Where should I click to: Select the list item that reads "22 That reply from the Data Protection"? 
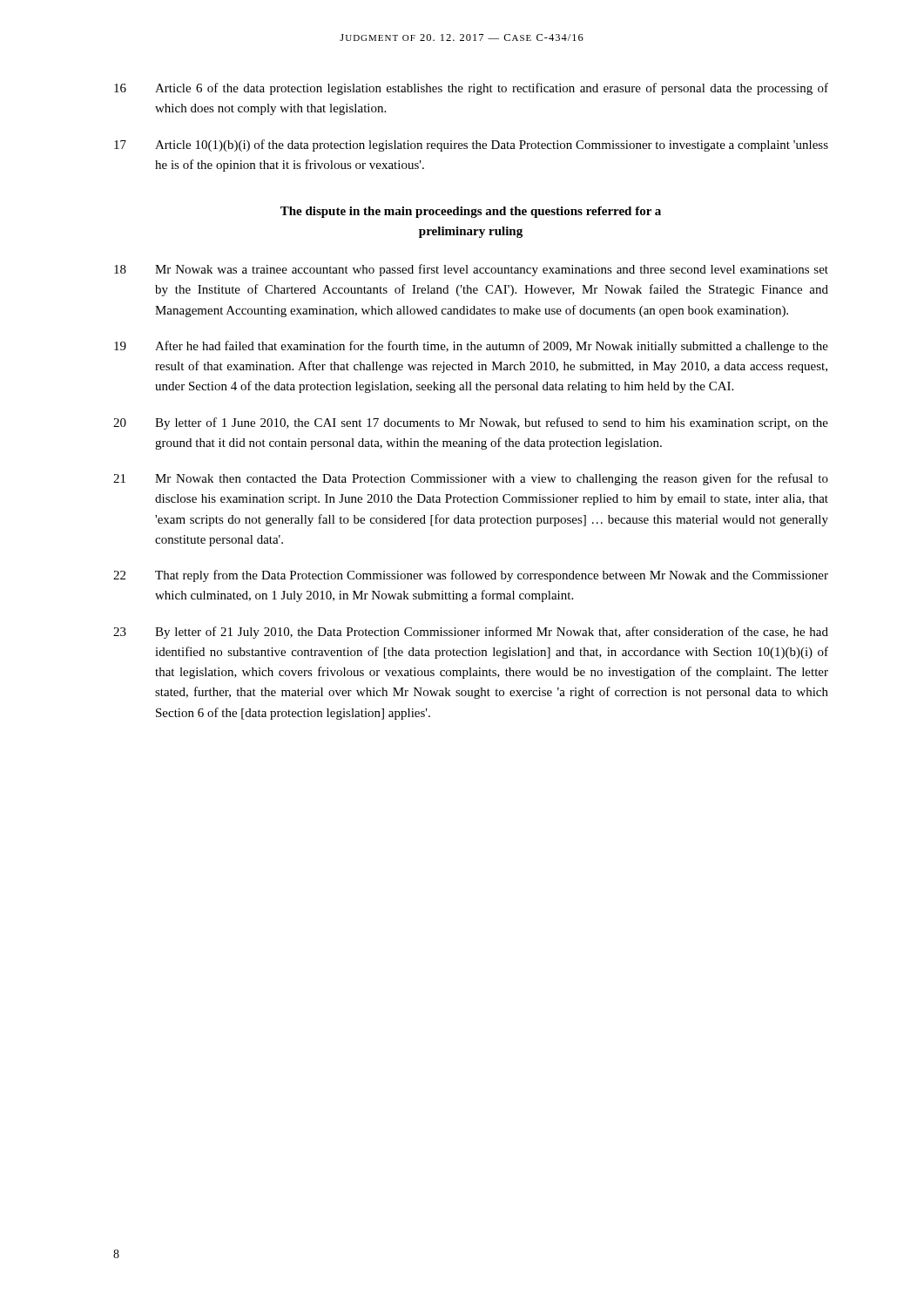[x=471, y=586]
